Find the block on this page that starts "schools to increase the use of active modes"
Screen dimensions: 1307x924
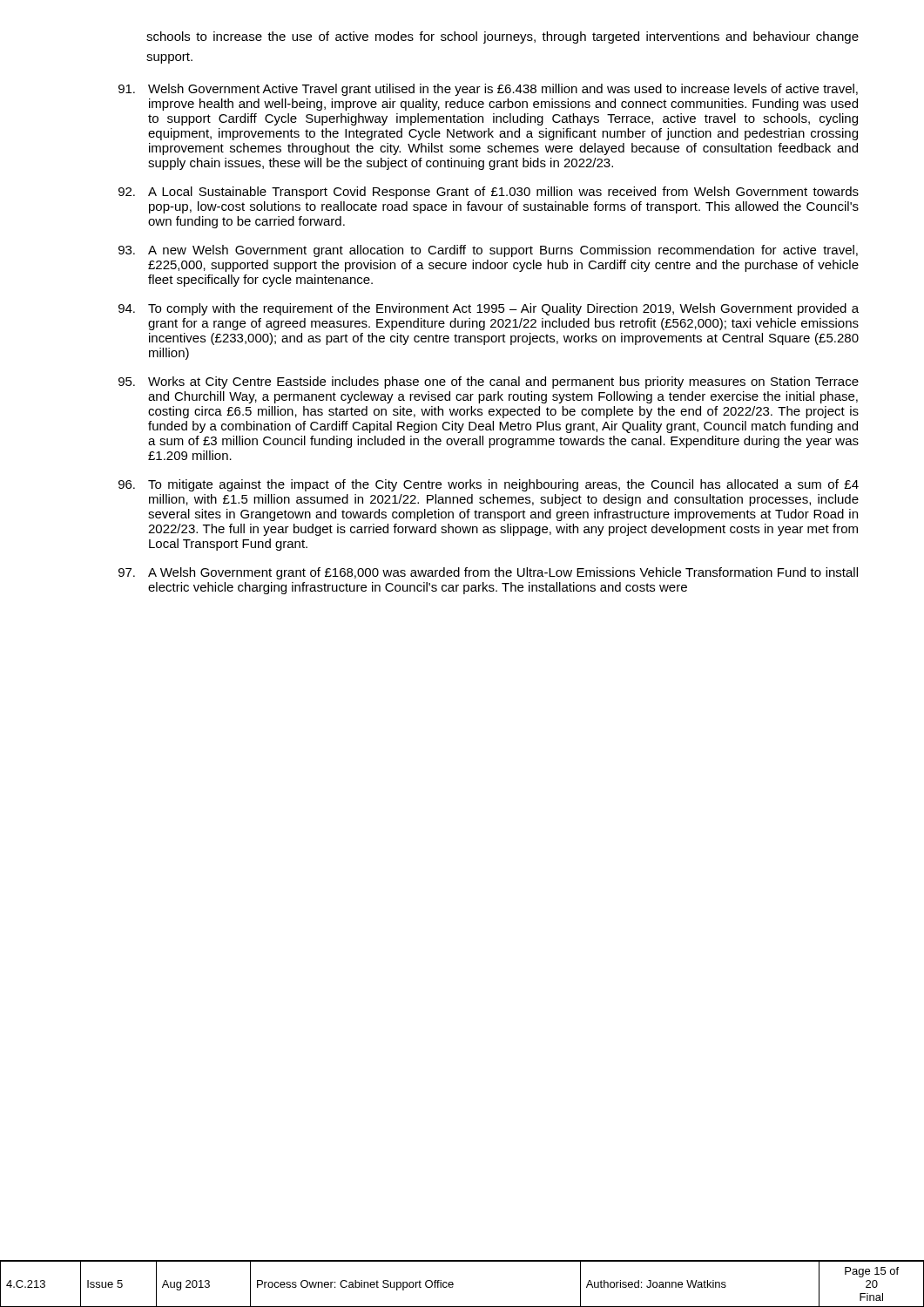[502, 46]
